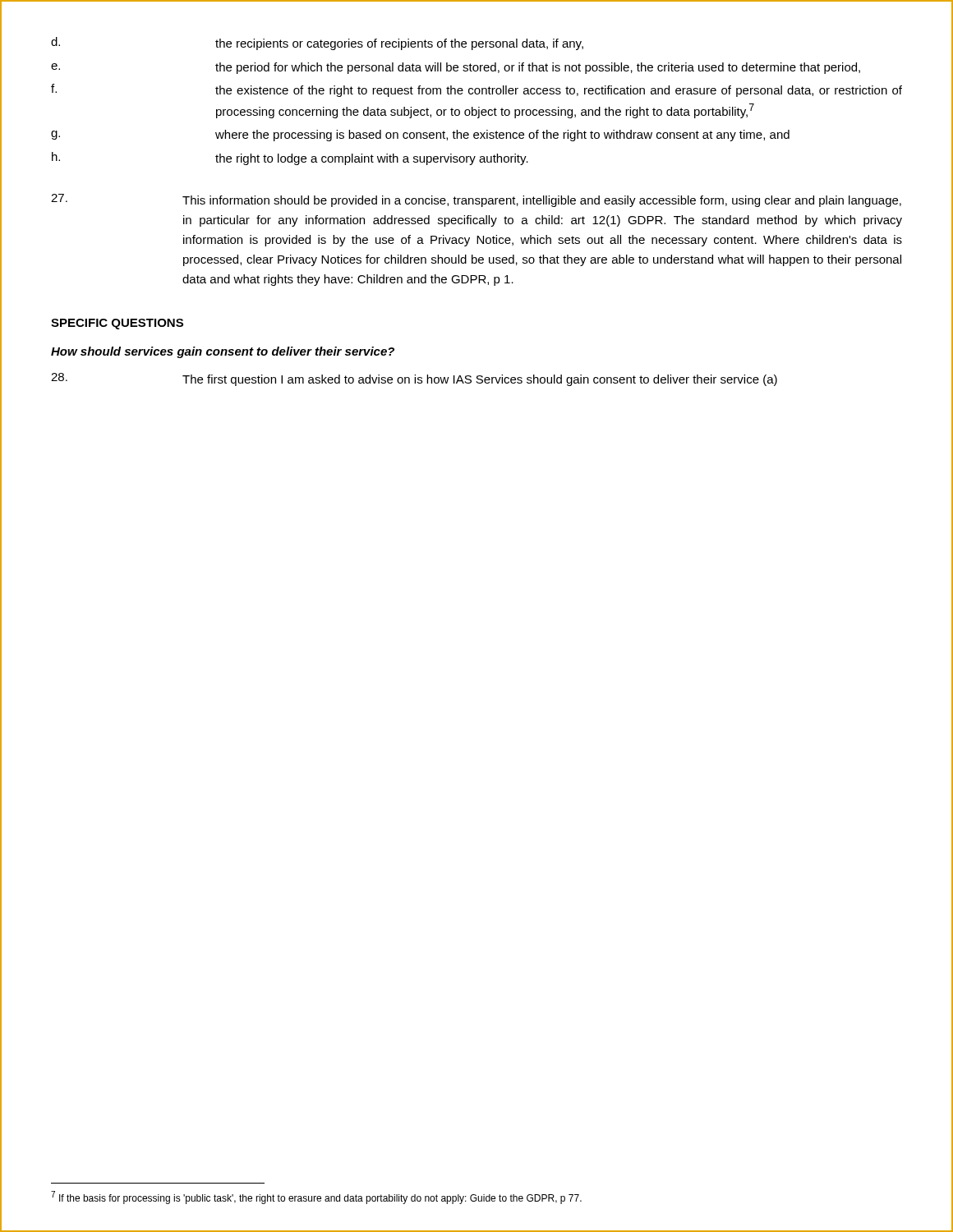Find the list item with the text "f. the existence"
The image size is (953, 1232).
point(476,101)
